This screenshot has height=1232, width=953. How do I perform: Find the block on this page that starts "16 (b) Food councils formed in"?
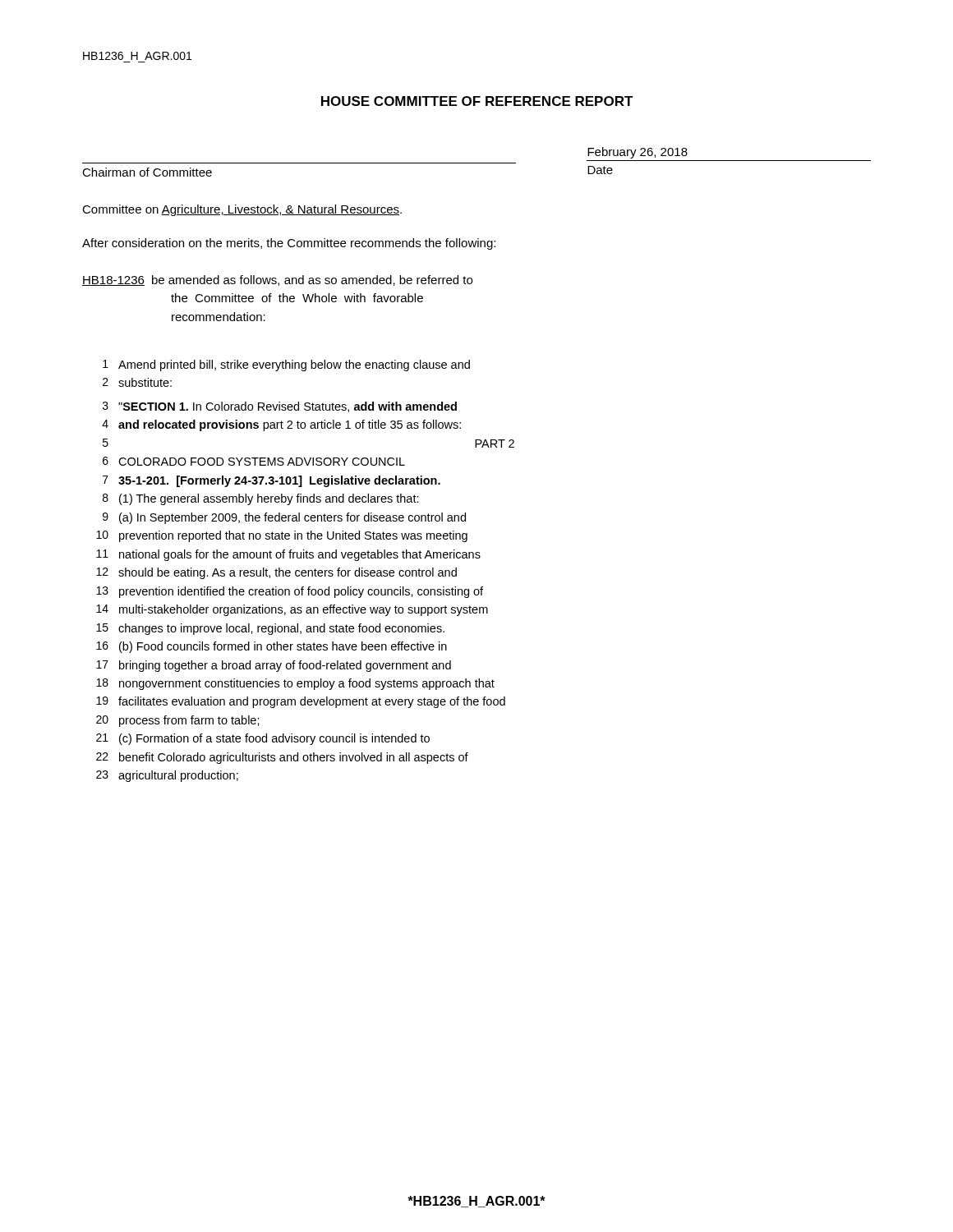[272, 647]
